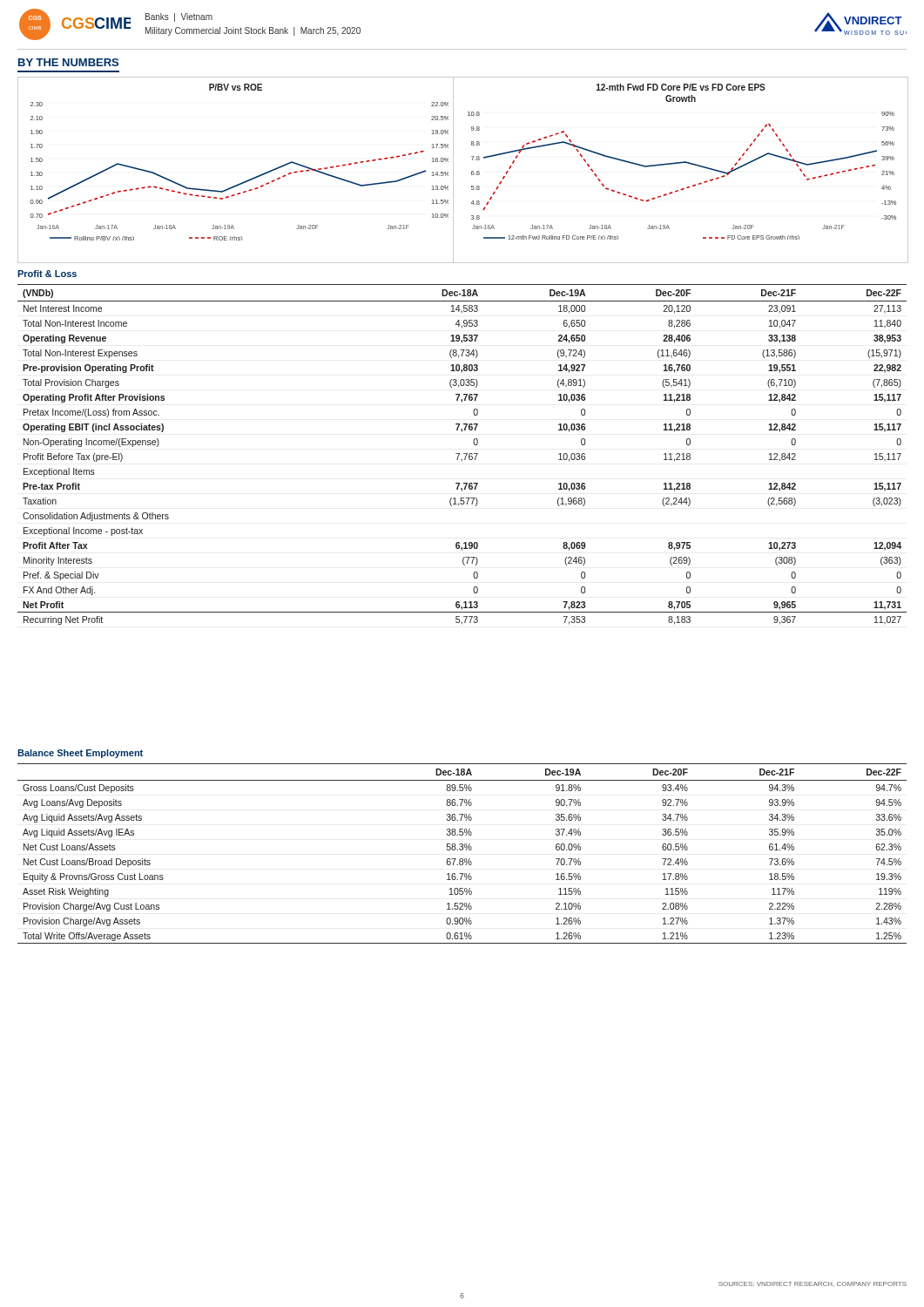Click on the table containing "Total Non-Interest Income"
Screen dimensions: 1307x924
coord(462,456)
